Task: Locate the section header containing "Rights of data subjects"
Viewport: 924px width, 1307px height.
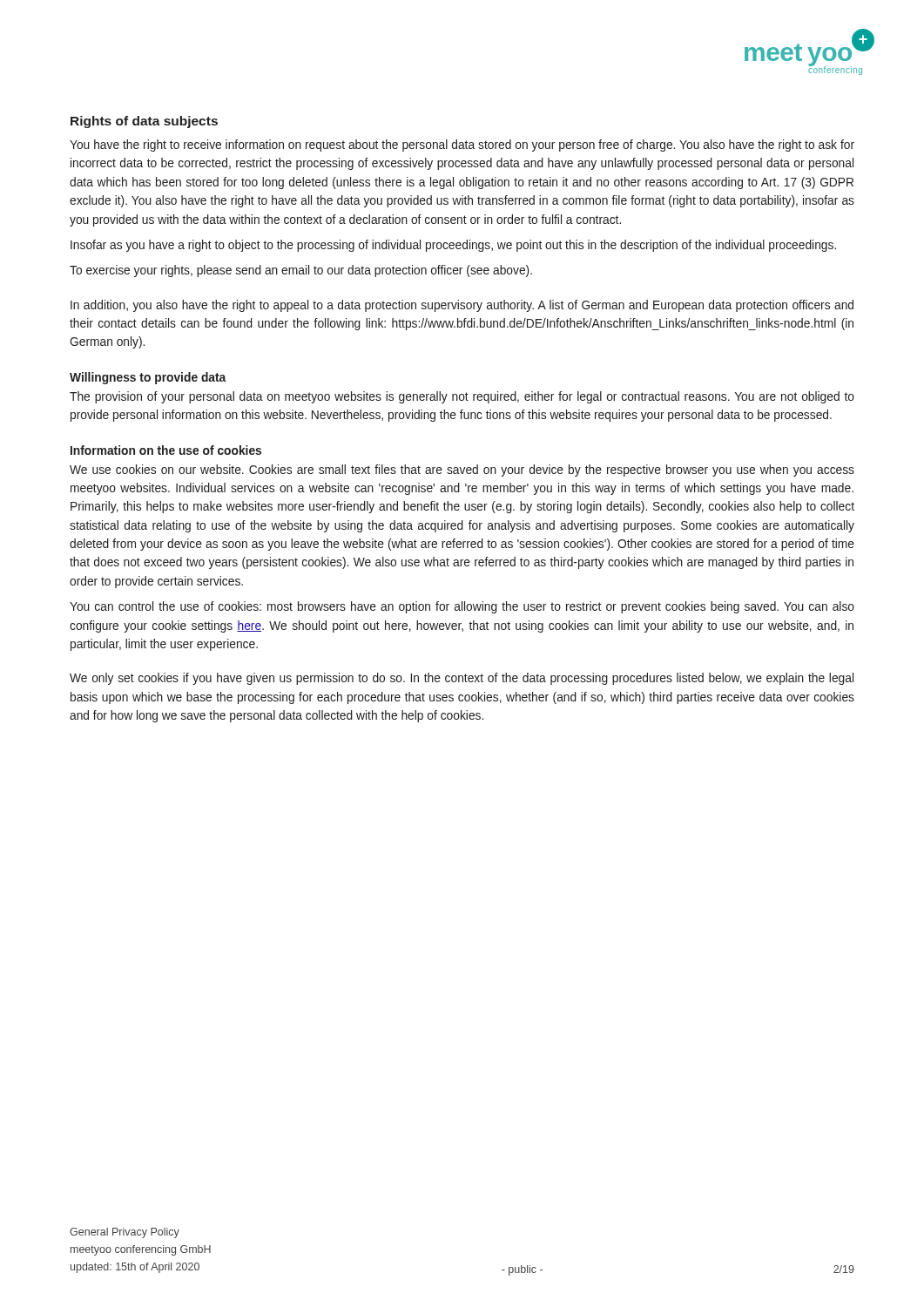Action: click(x=144, y=121)
